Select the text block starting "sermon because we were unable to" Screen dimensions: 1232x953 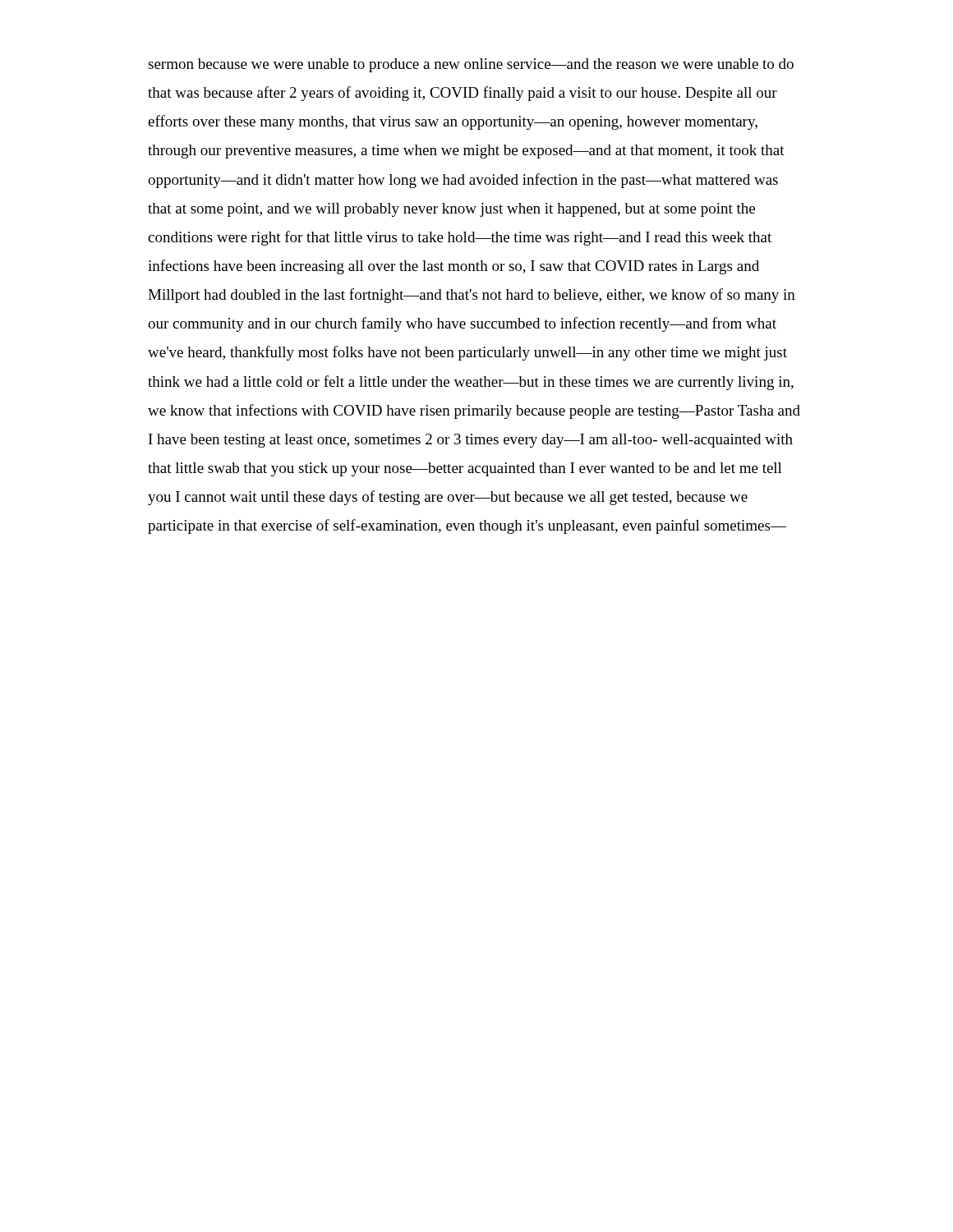point(474,295)
